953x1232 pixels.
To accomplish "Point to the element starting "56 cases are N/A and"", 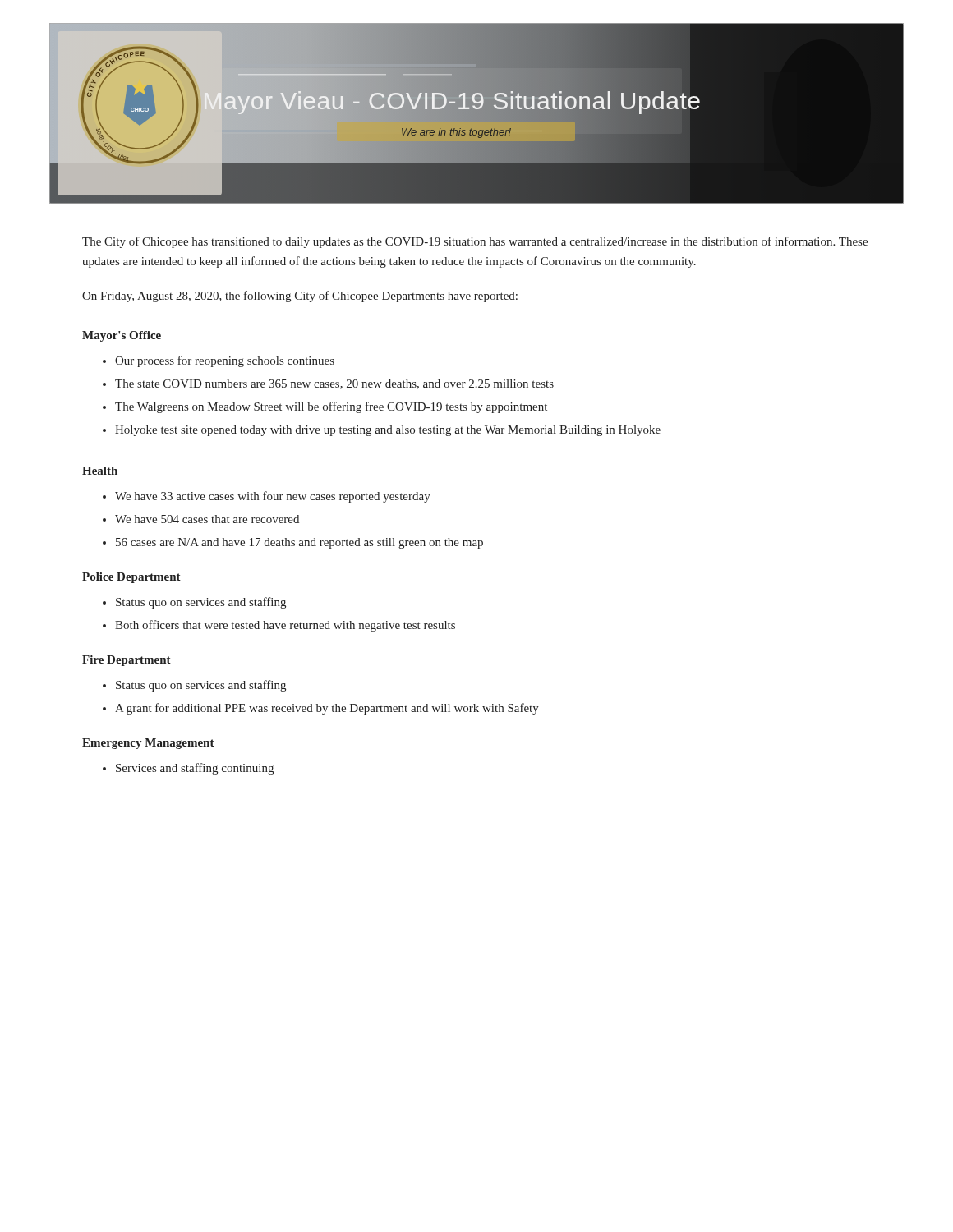I will coord(299,542).
